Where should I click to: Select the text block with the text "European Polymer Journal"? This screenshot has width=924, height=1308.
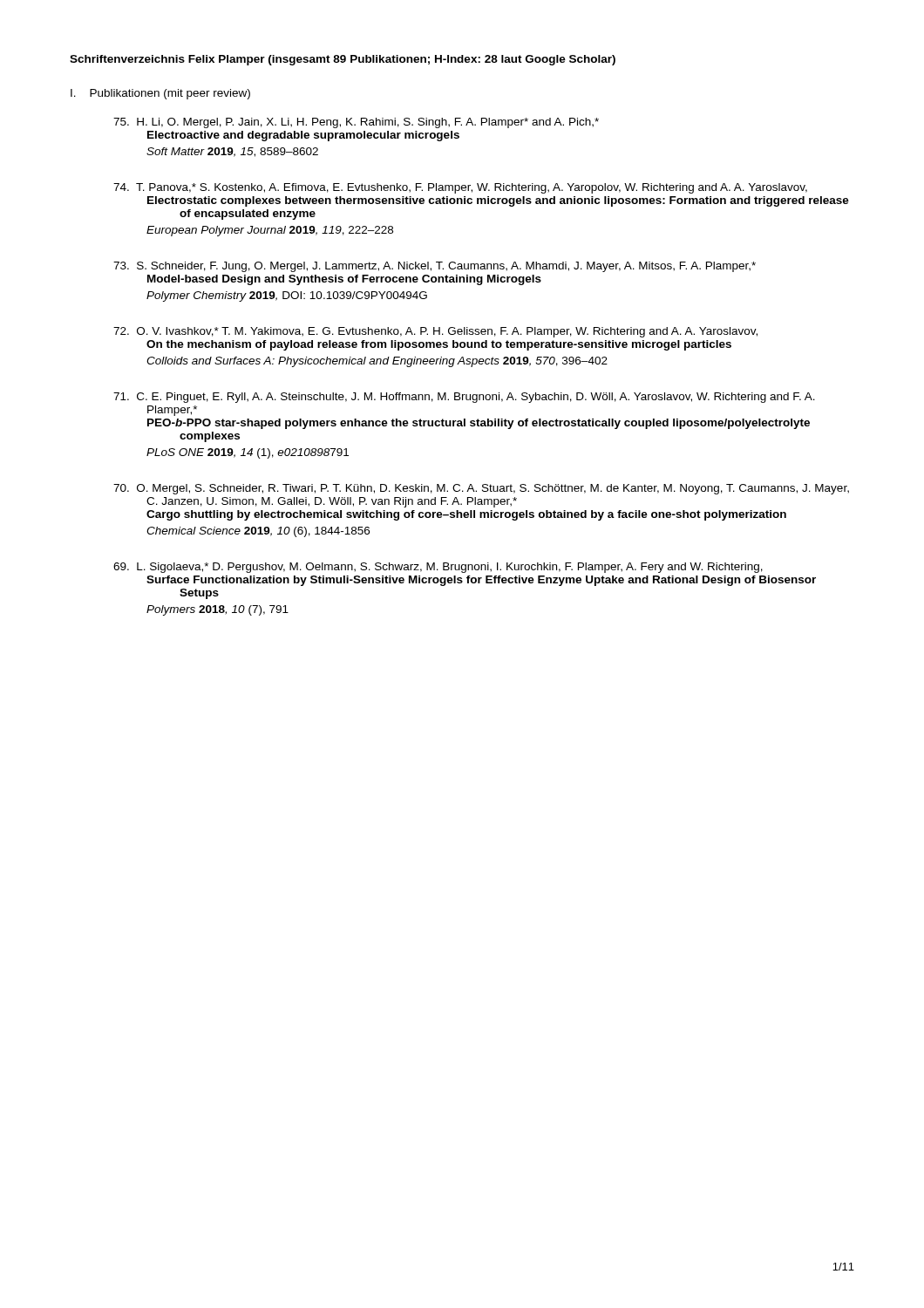point(270,230)
